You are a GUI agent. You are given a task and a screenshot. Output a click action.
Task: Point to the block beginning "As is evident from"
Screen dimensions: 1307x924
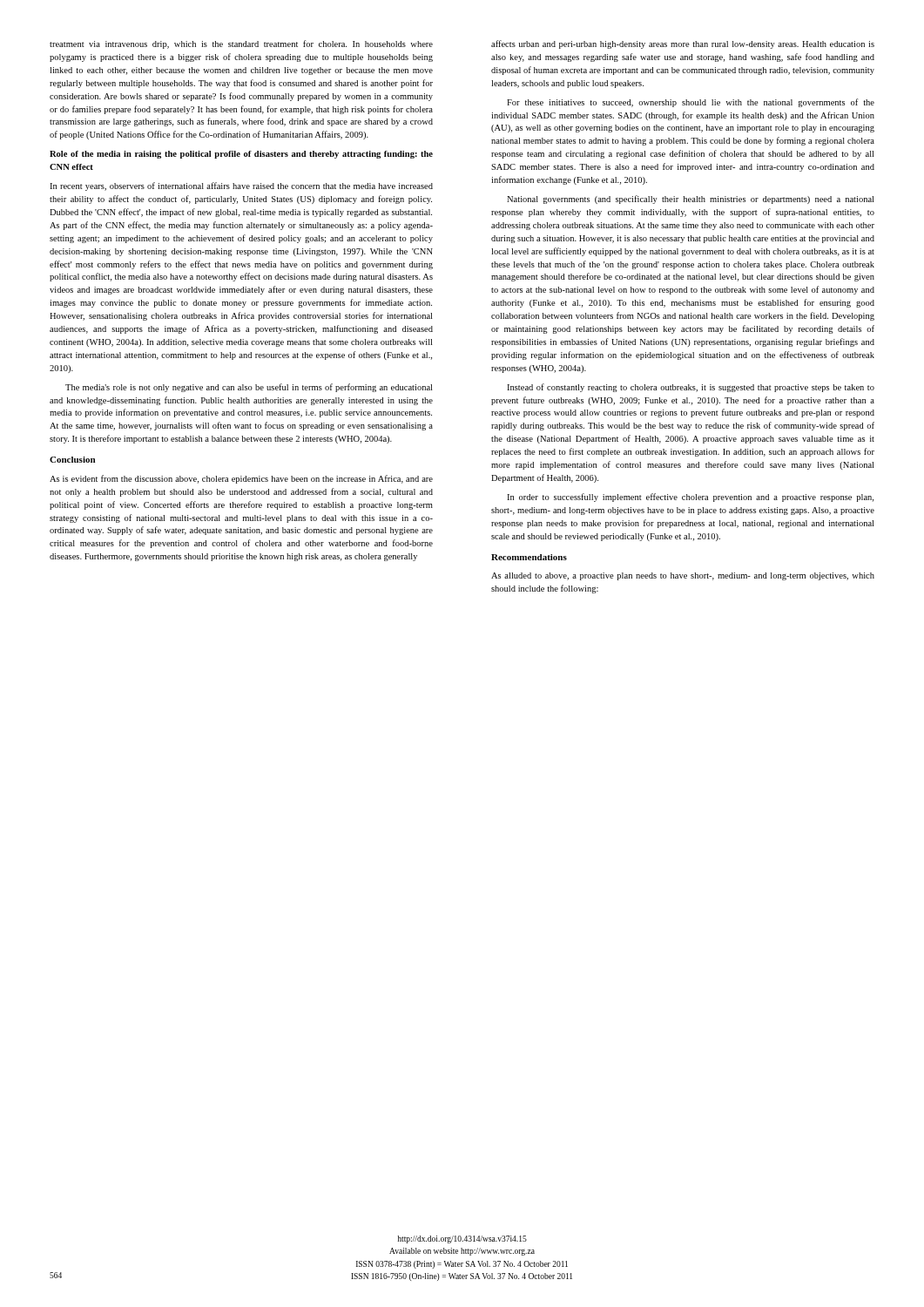pyautogui.click(x=241, y=518)
